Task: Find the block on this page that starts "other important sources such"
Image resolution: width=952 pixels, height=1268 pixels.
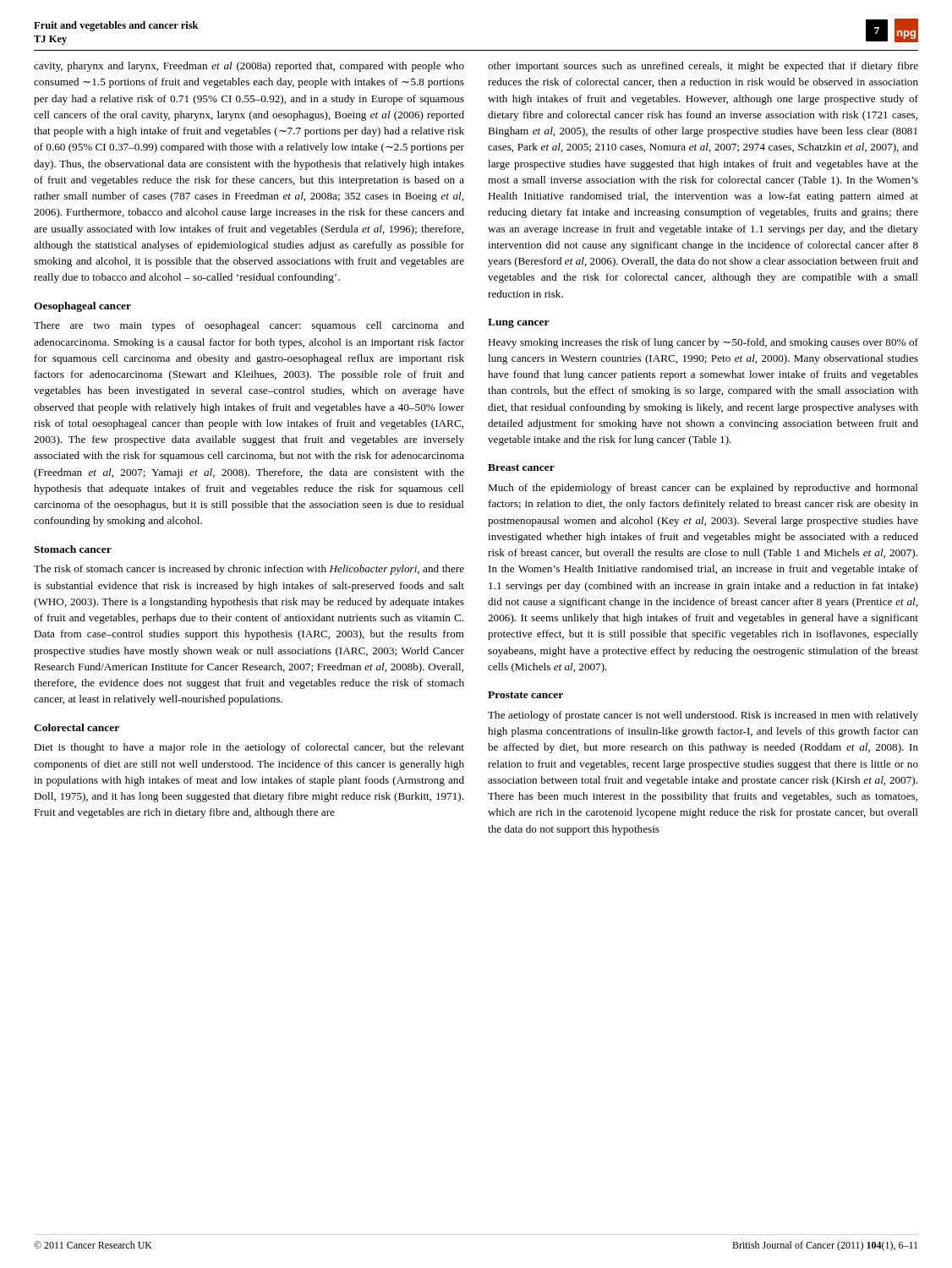Action: click(703, 180)
